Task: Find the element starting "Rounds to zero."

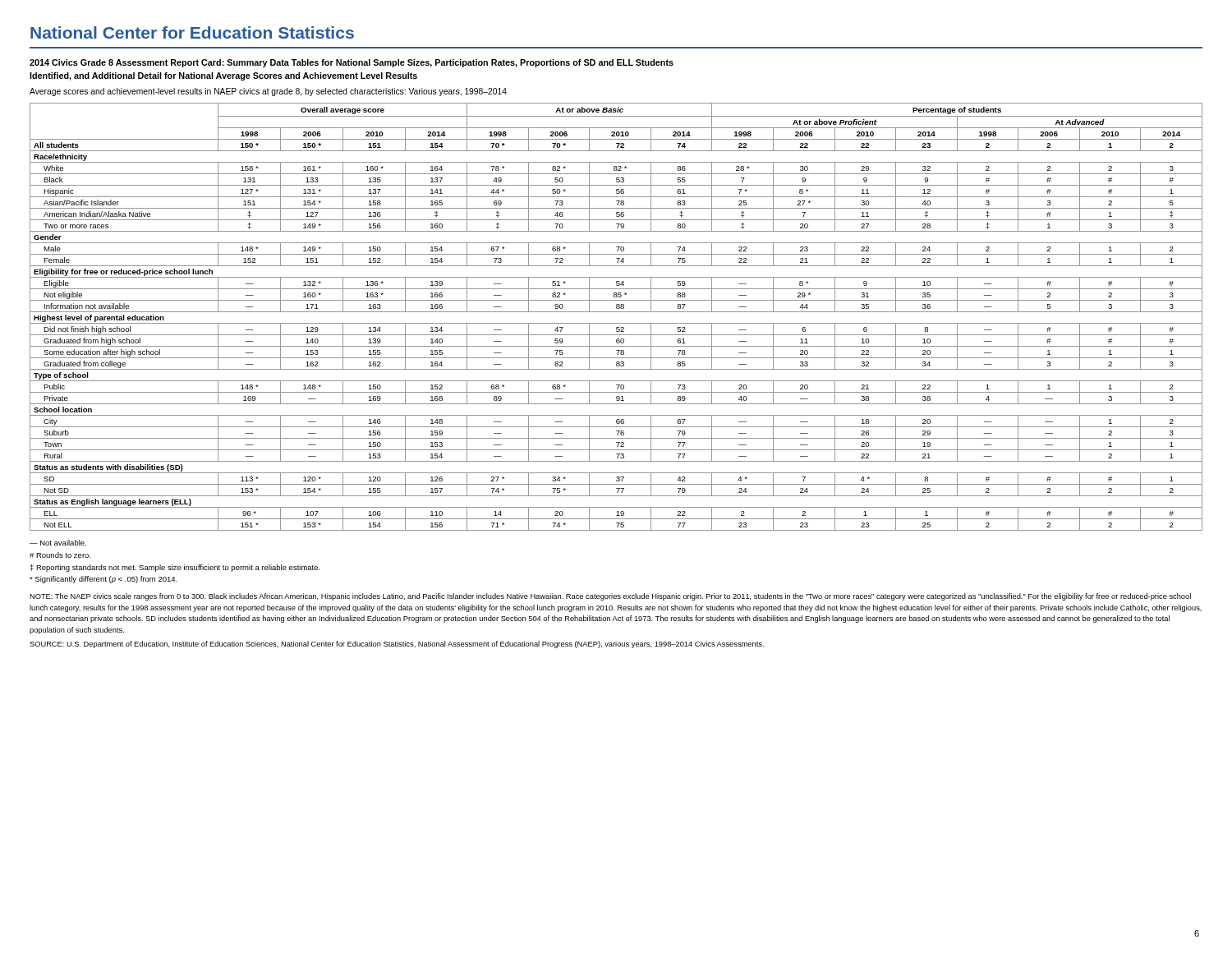Action: point(60,555)
